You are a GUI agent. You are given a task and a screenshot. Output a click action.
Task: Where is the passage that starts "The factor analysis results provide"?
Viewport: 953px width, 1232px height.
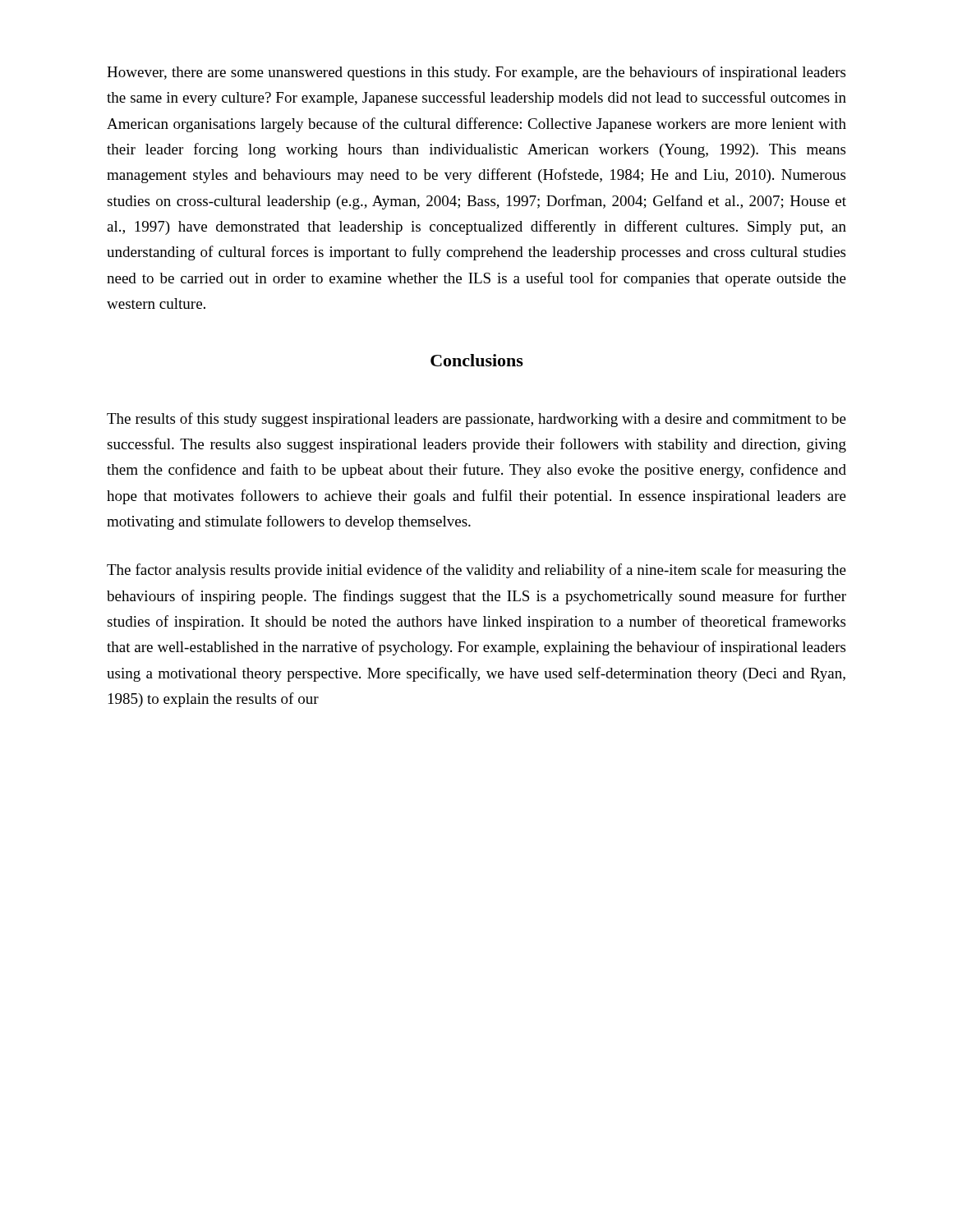(x=476, y=634)
